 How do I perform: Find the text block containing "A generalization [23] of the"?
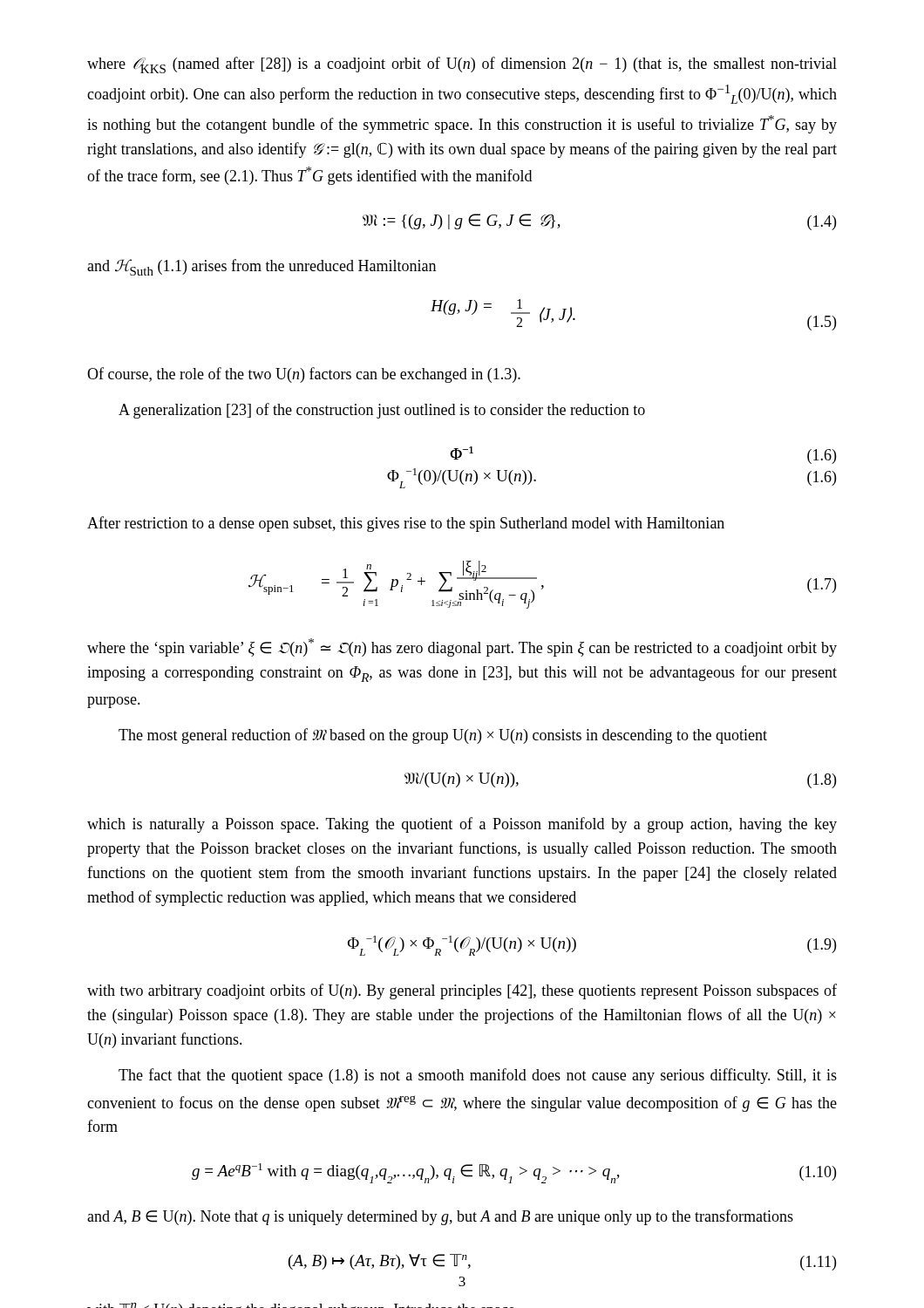tap(462, 411)
